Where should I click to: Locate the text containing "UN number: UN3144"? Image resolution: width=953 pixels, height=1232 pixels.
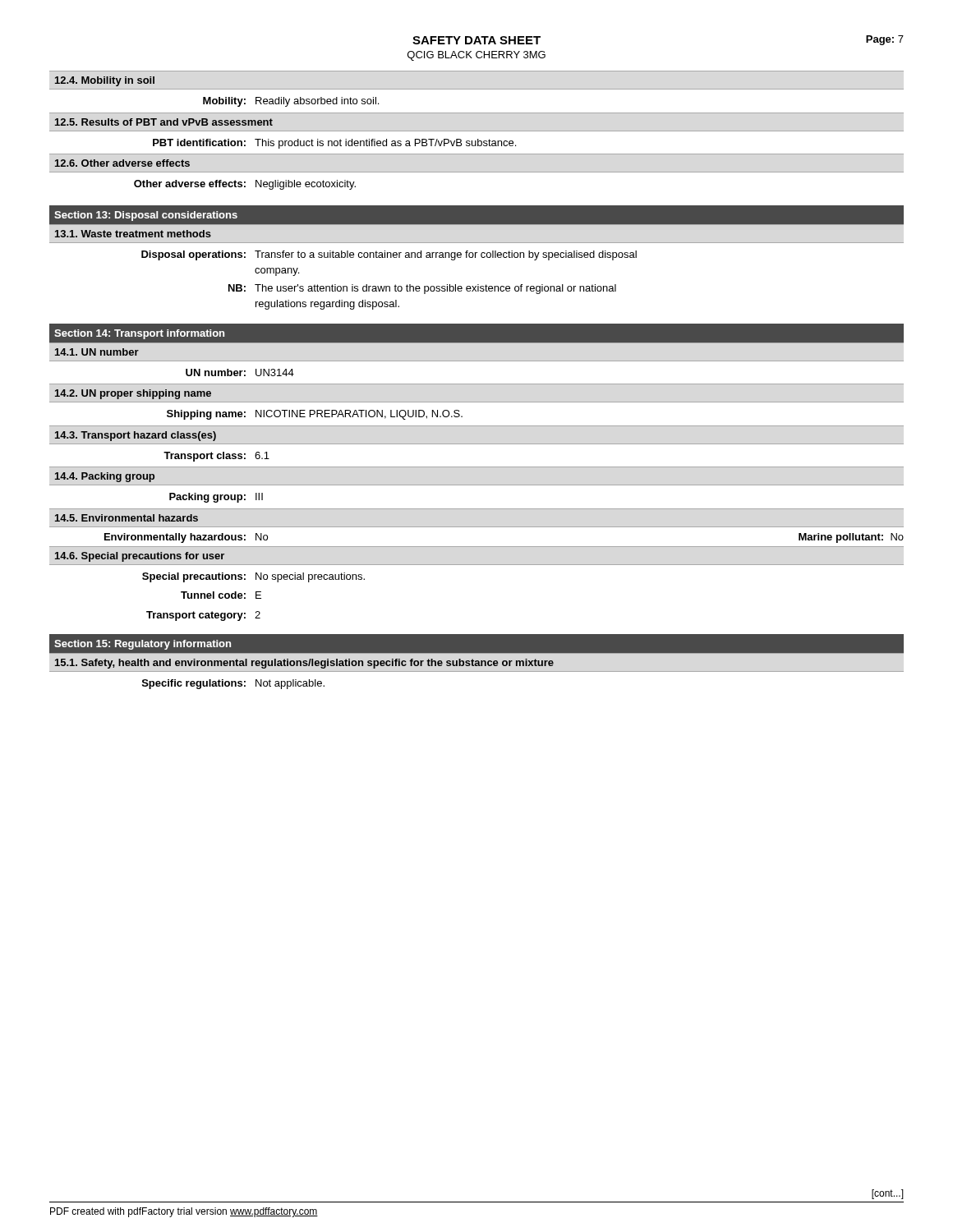(x=476, y=372)
